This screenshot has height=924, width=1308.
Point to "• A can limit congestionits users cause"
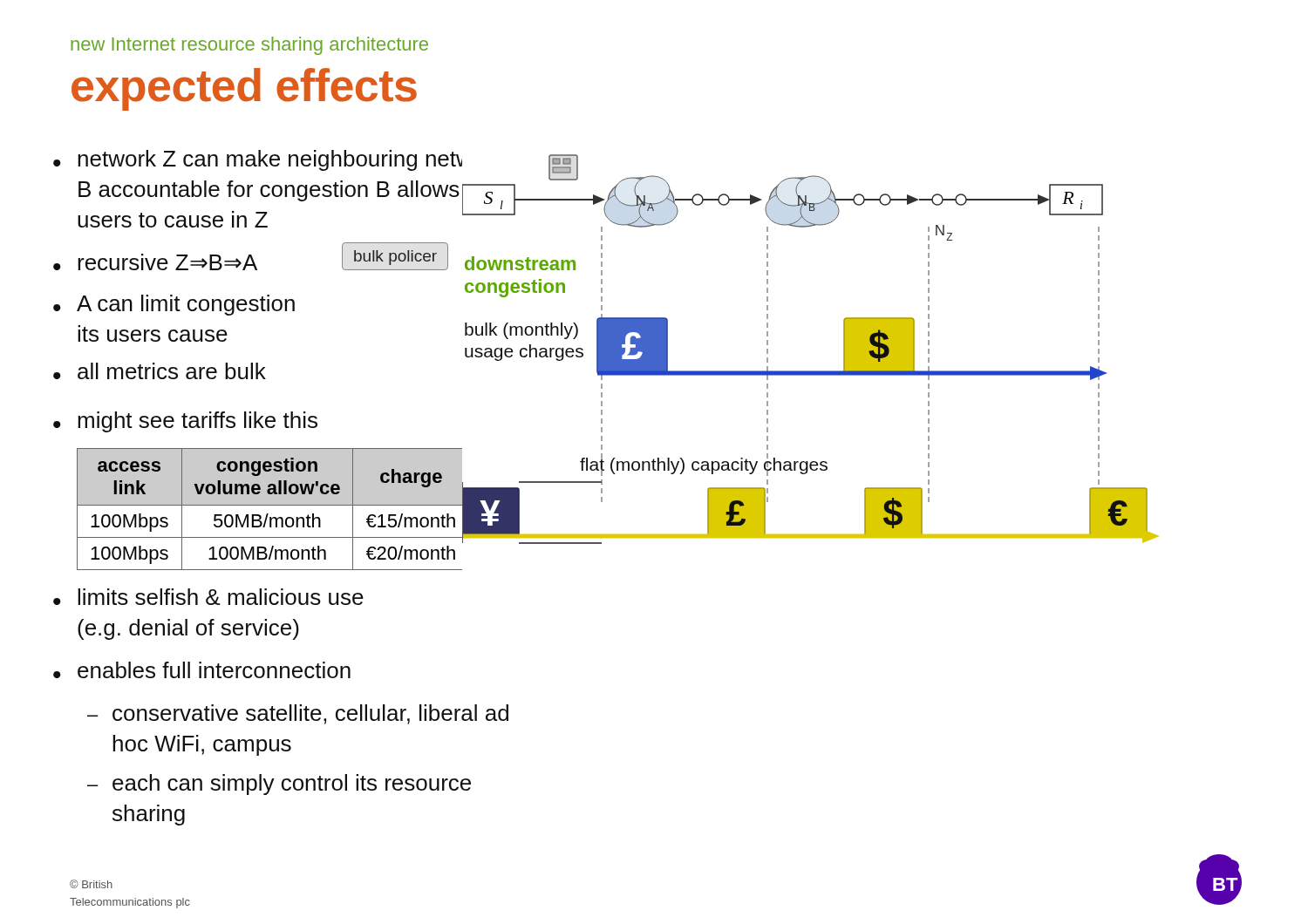pos(288,319)
